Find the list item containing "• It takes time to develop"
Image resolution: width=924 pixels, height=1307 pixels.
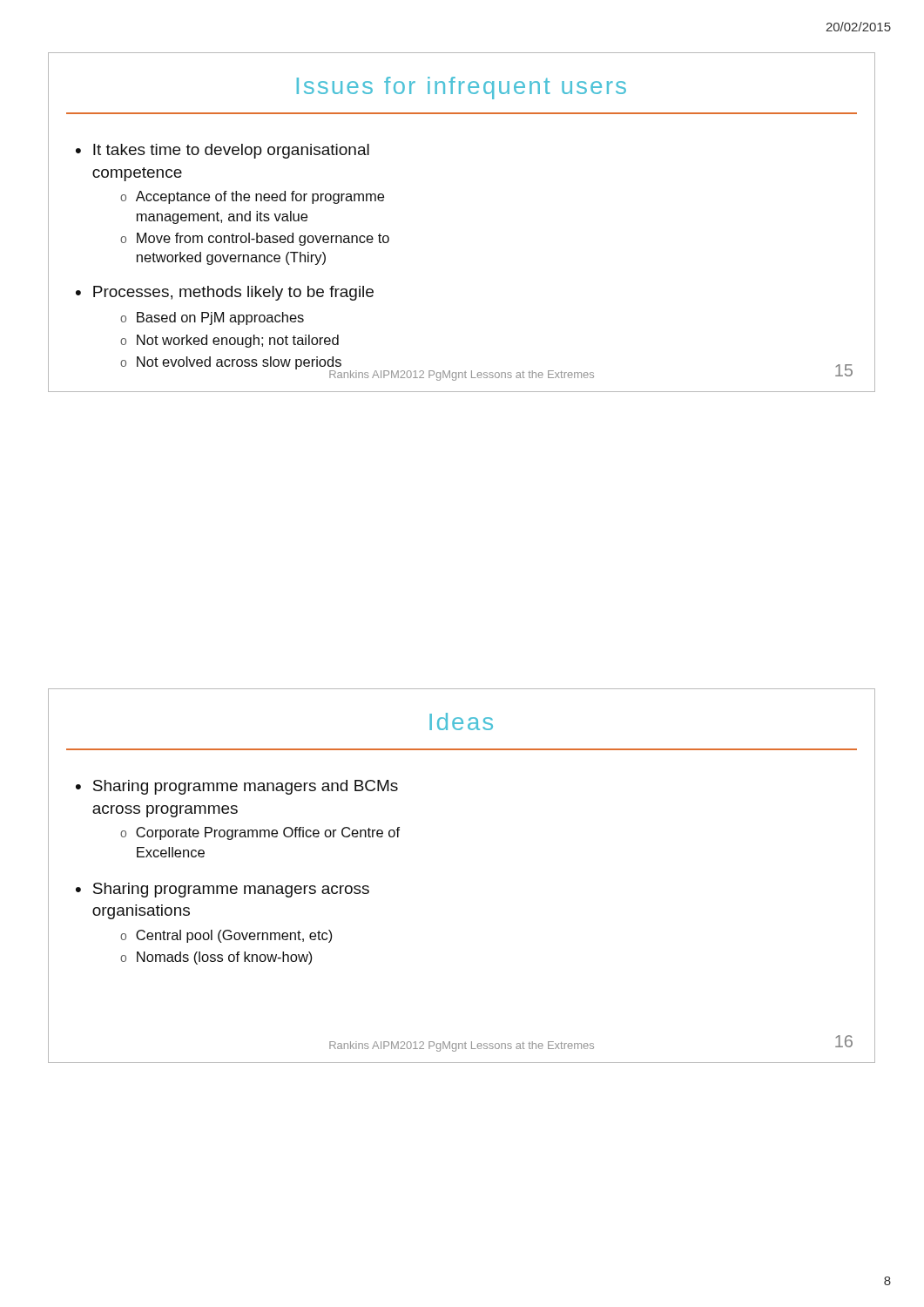click(x=222, y=161)
